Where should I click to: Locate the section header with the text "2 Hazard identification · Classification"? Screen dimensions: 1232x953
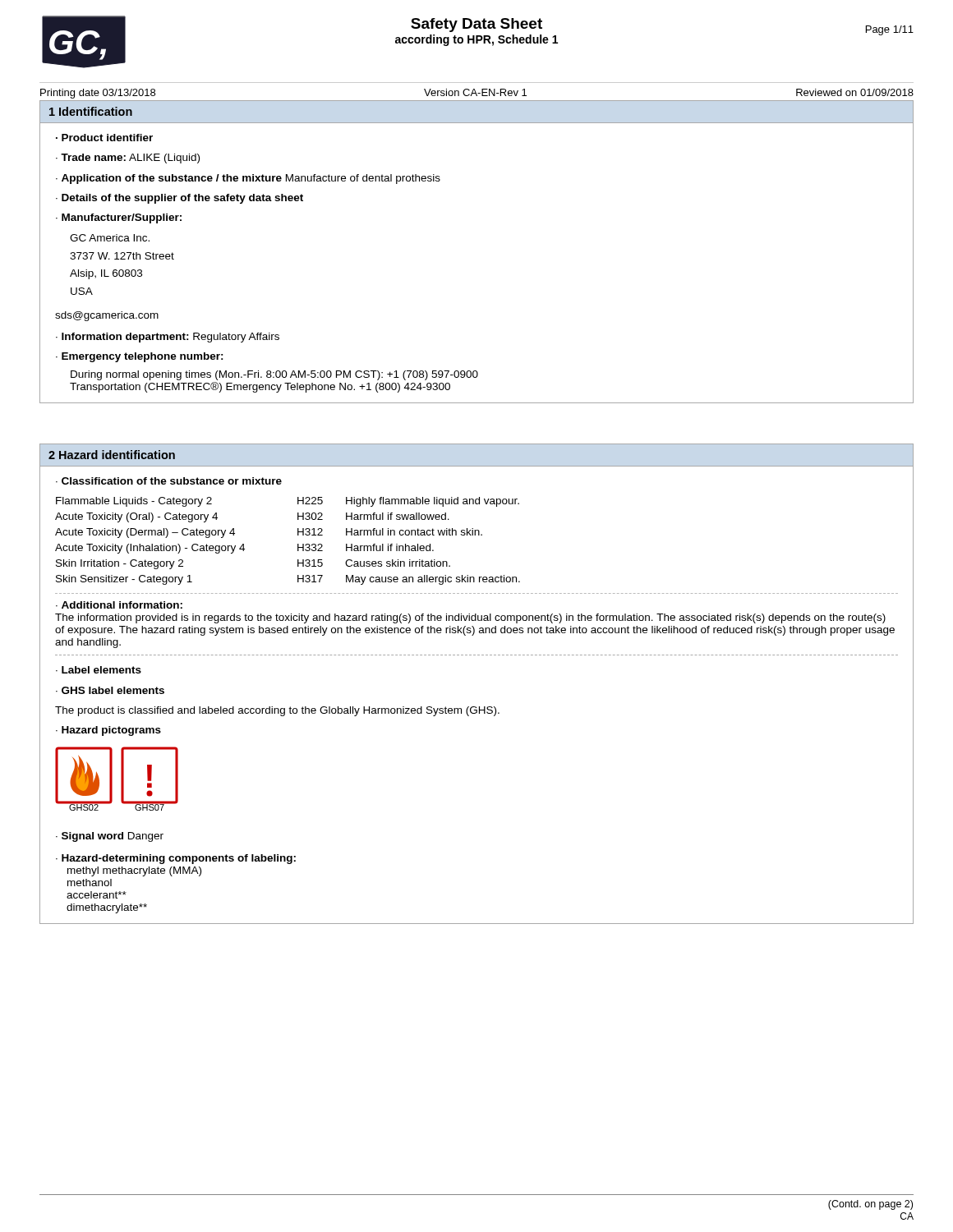(x=476, y=684)
